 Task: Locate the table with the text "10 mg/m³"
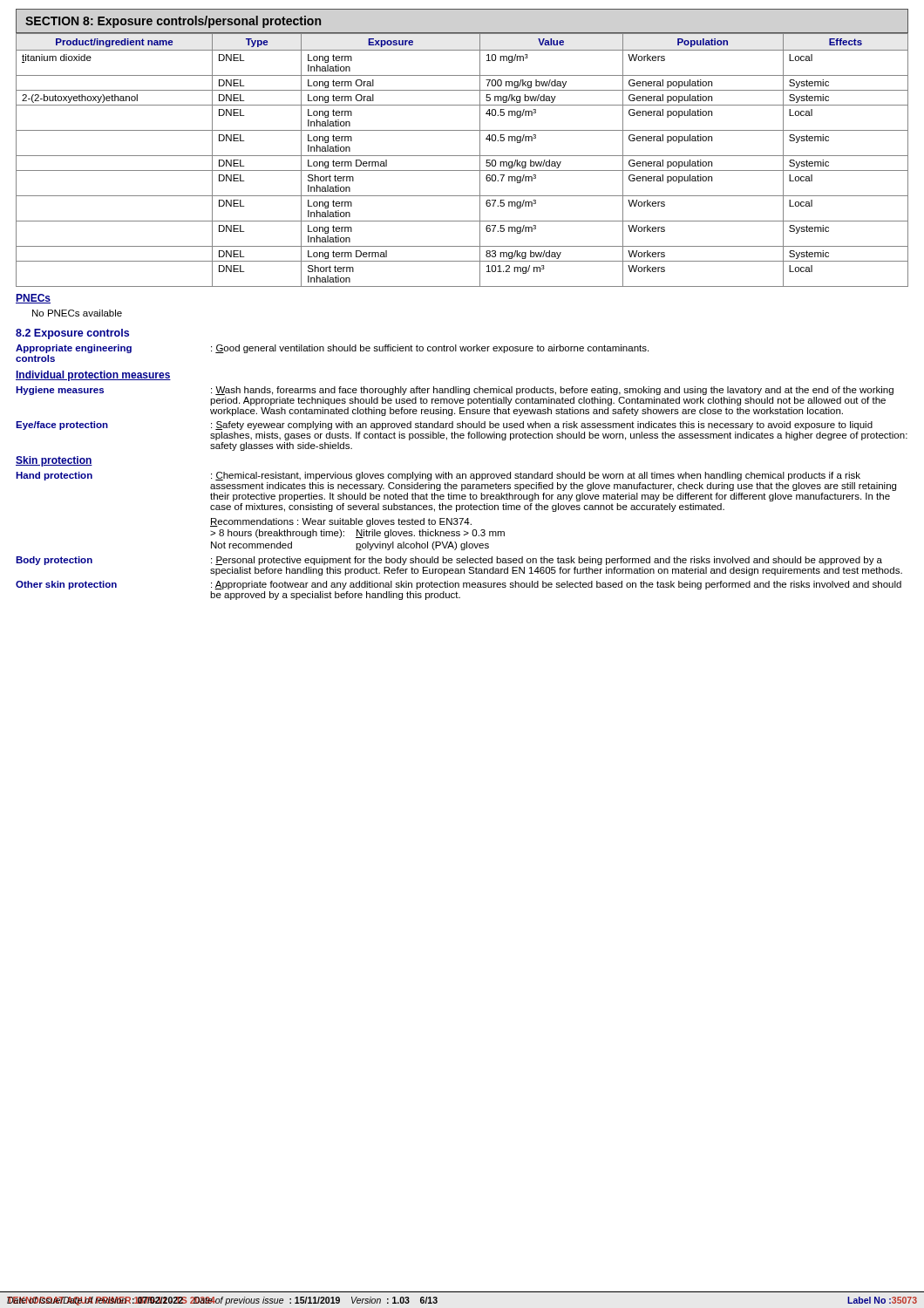462,160
